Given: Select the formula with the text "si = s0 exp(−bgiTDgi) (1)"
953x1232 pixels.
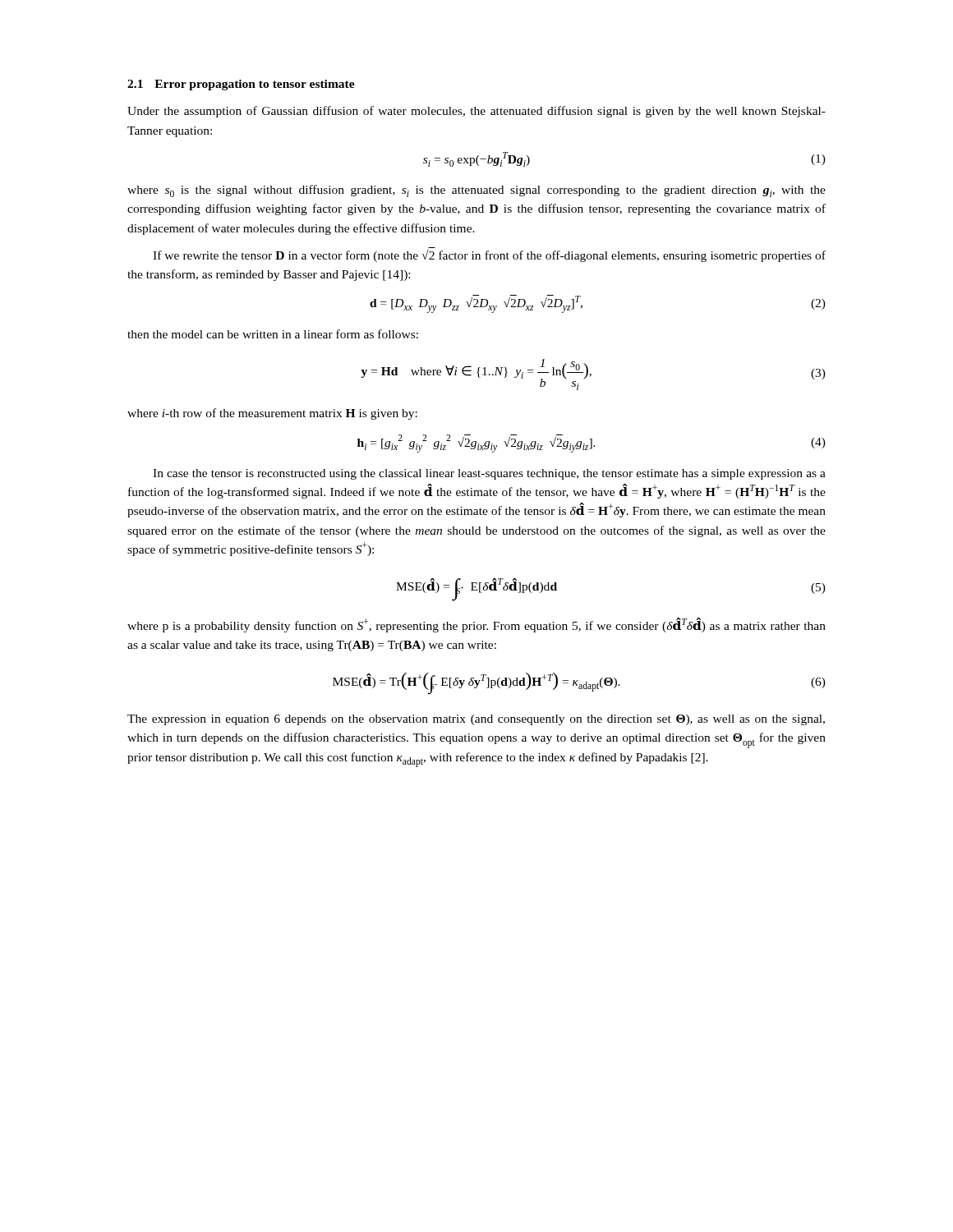Looking at the screenshot, I should coord(481,159).
